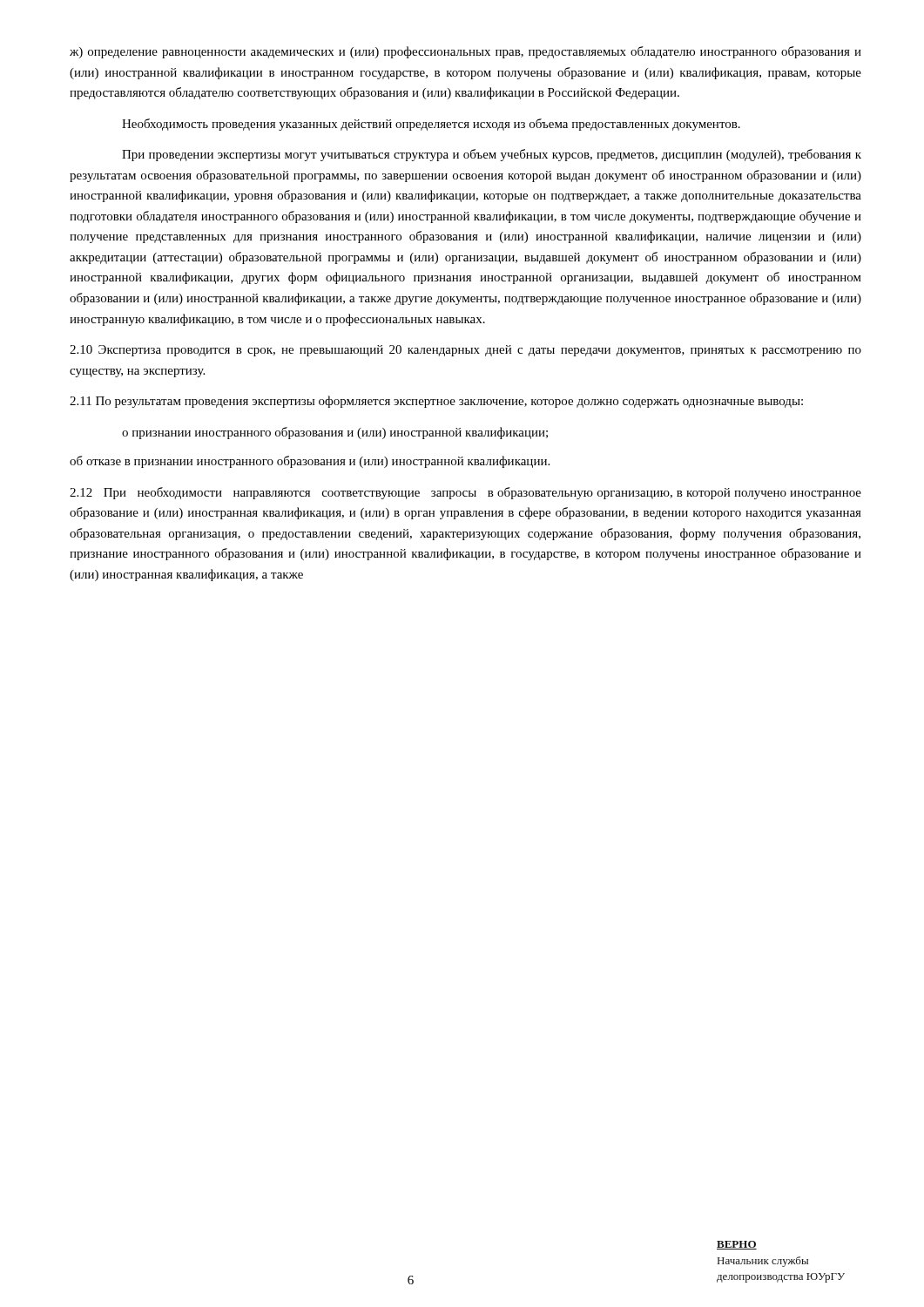Click on the text block containing "Необходимость проведения указанных"
This screenshot has width=924, height=1307.
coord(431,123)
